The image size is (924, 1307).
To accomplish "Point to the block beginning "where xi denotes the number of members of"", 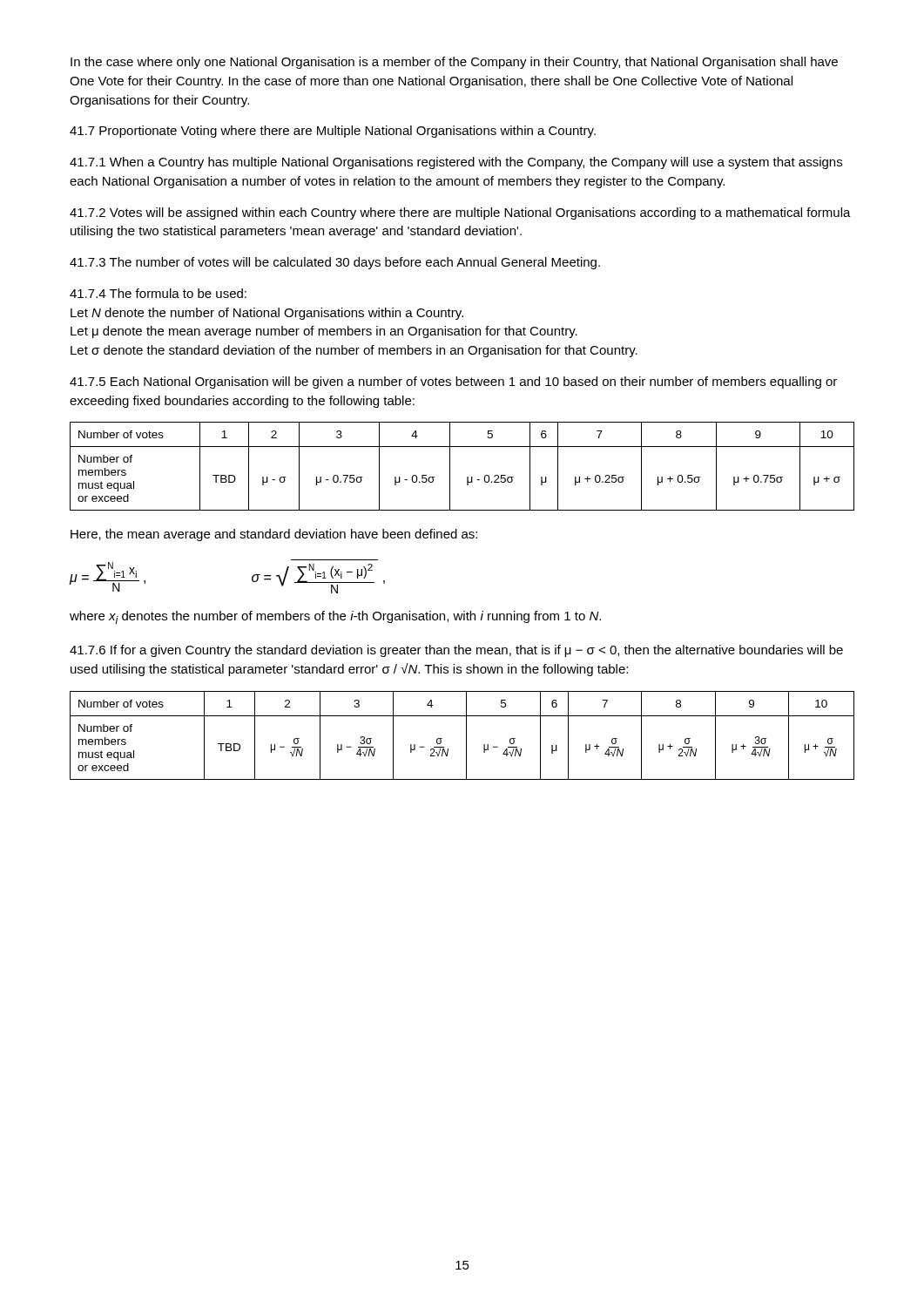I will point(336,618).
